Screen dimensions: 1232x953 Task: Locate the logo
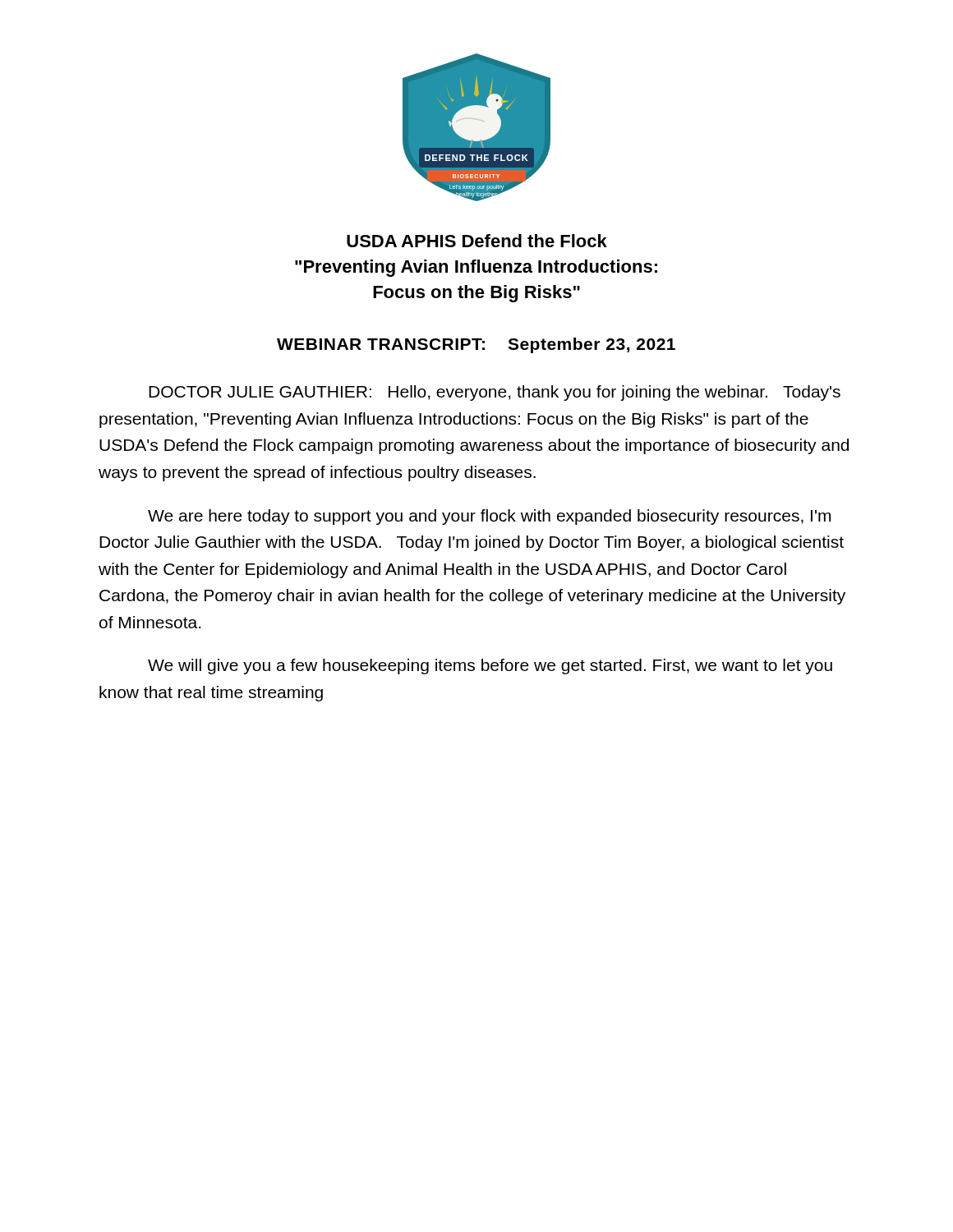click(476, 127)
